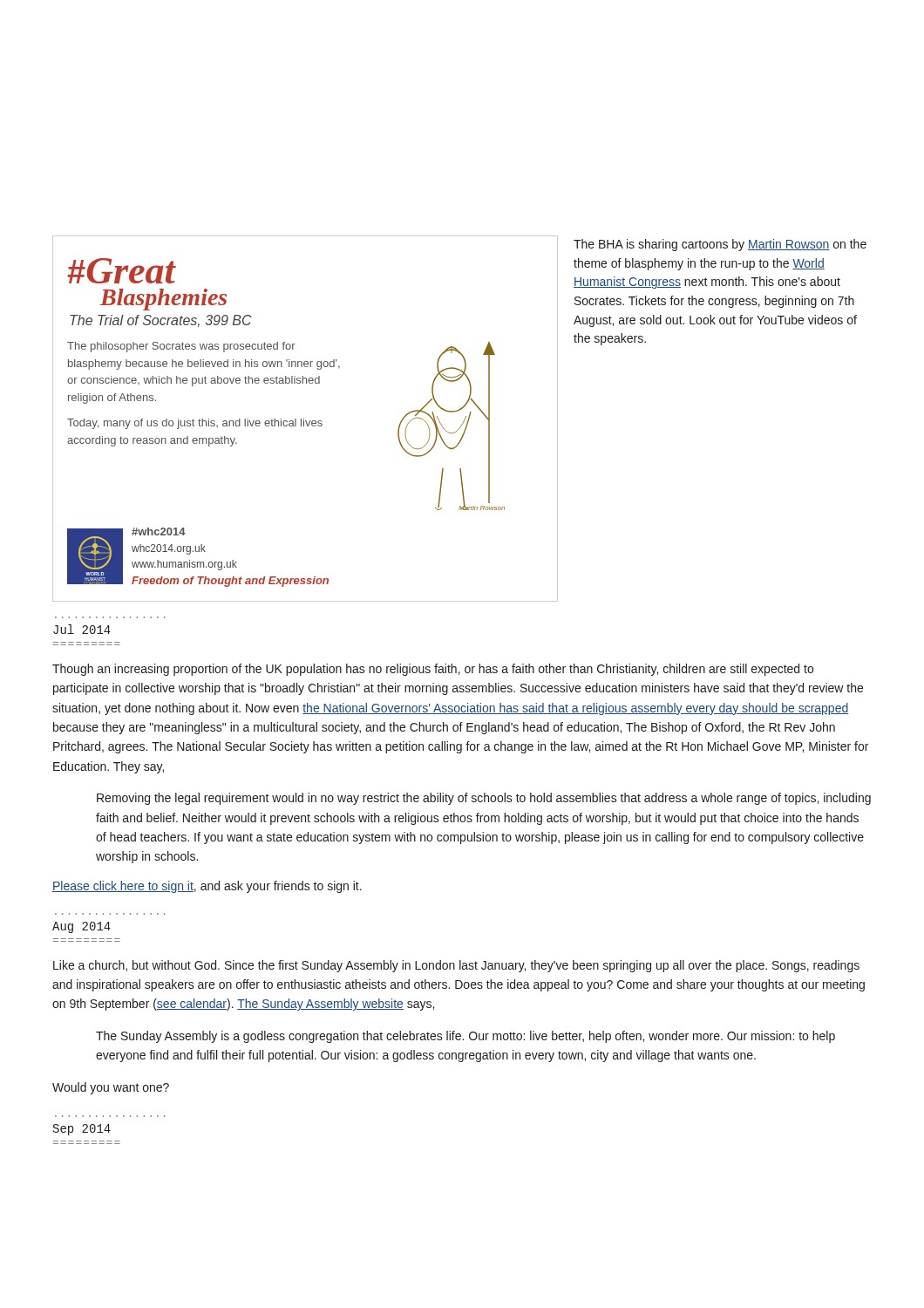Find the text that reads "Sep 2014"
Image resolution: width=924 pixels, height=1308 pixels.
coord(82,1129)
